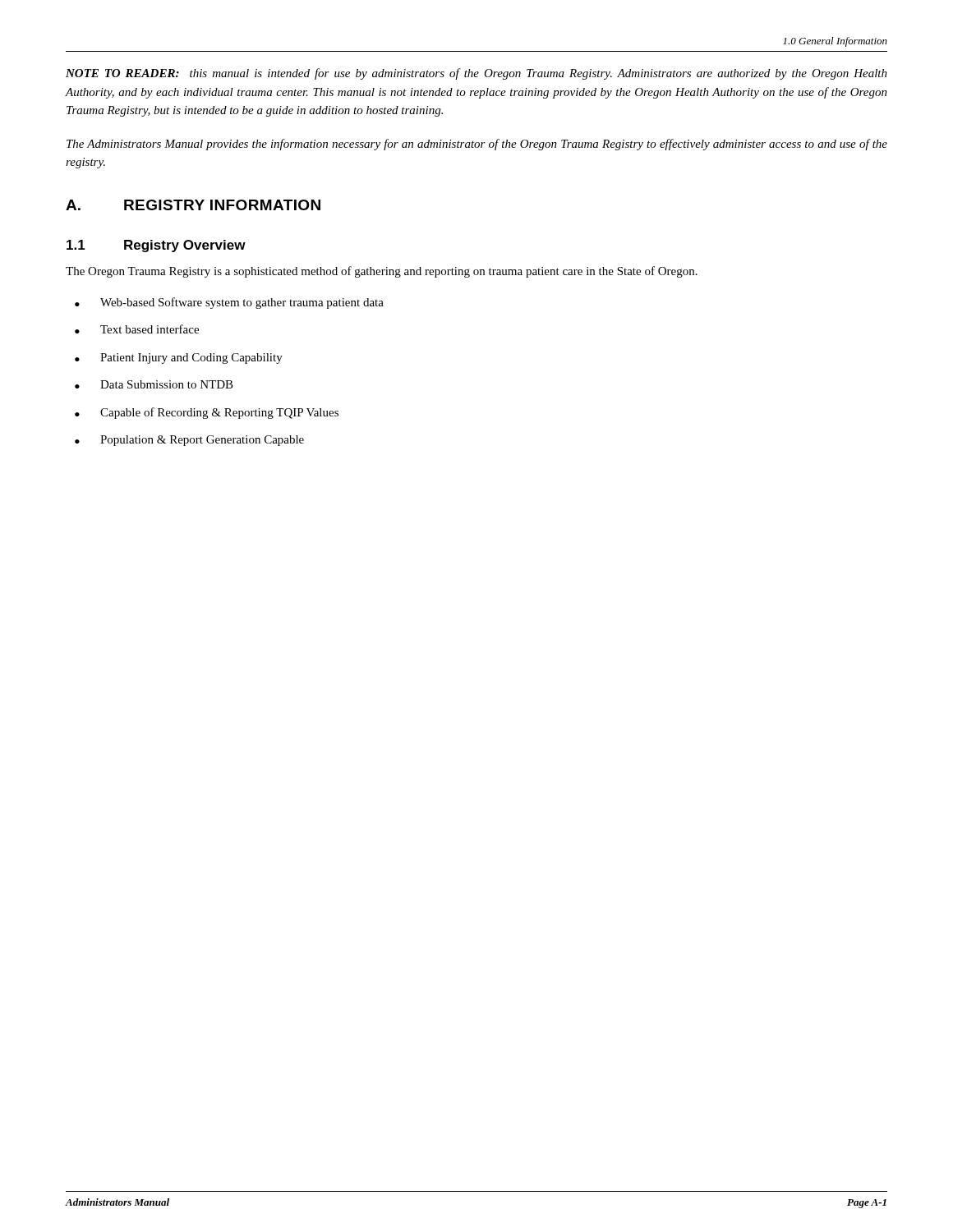The image size is (953, 1232).
Task: Find the block starting "• Population & Report Generation Capable"
Action: tap(189, 441)
